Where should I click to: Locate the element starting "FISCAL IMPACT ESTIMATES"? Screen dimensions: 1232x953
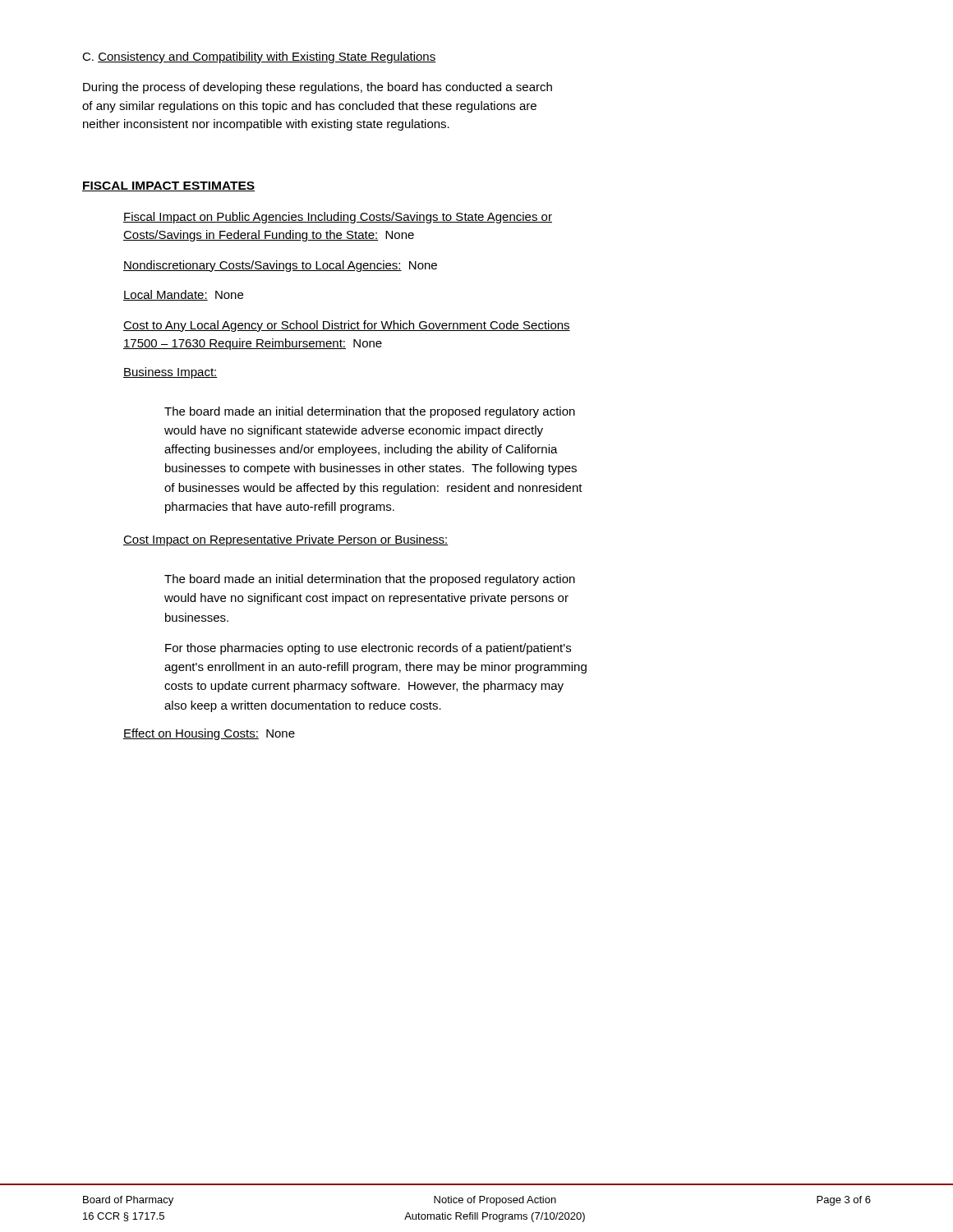[168, 185]
